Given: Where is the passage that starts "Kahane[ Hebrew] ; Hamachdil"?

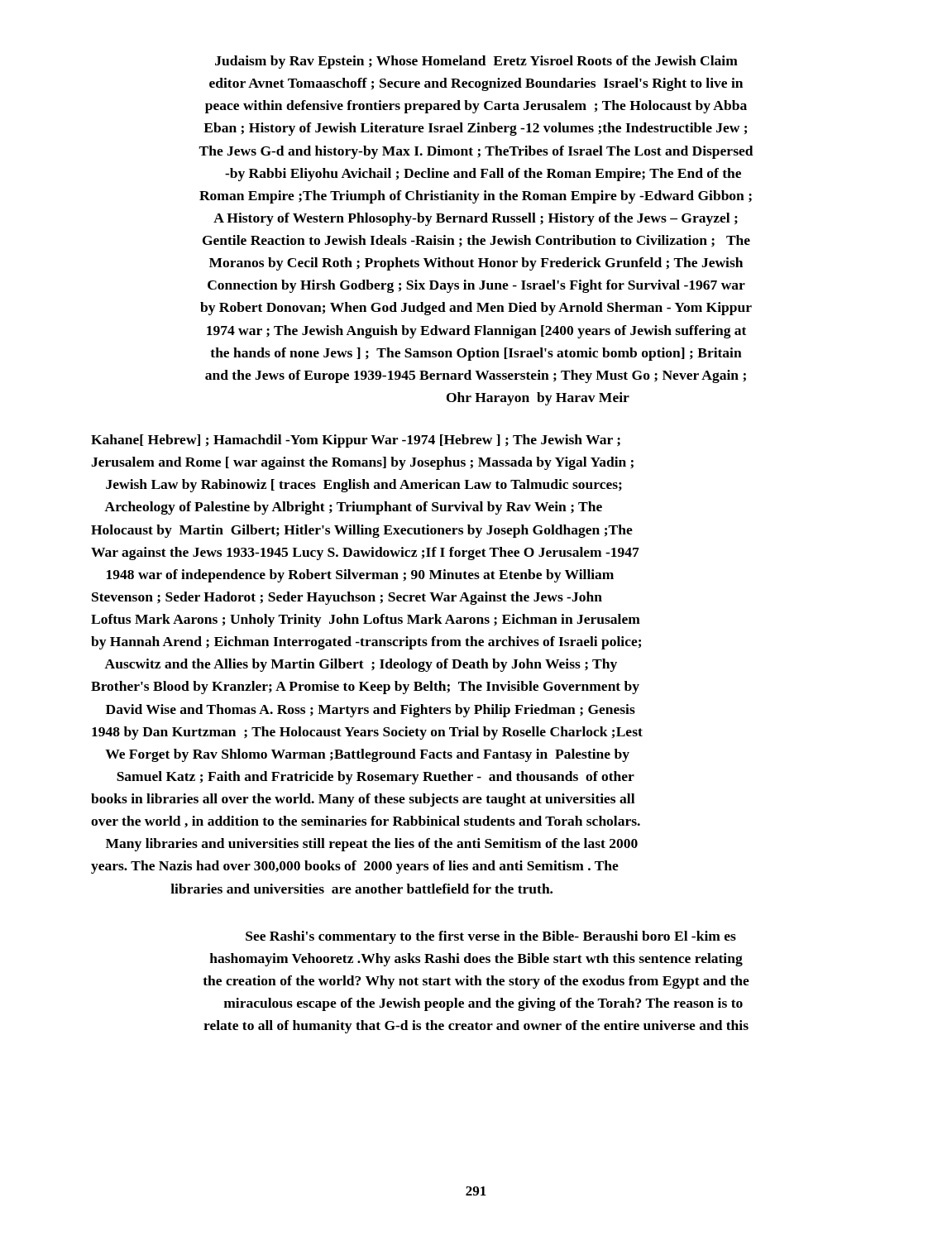Looking at the screenshot, I should click(367, 664).
